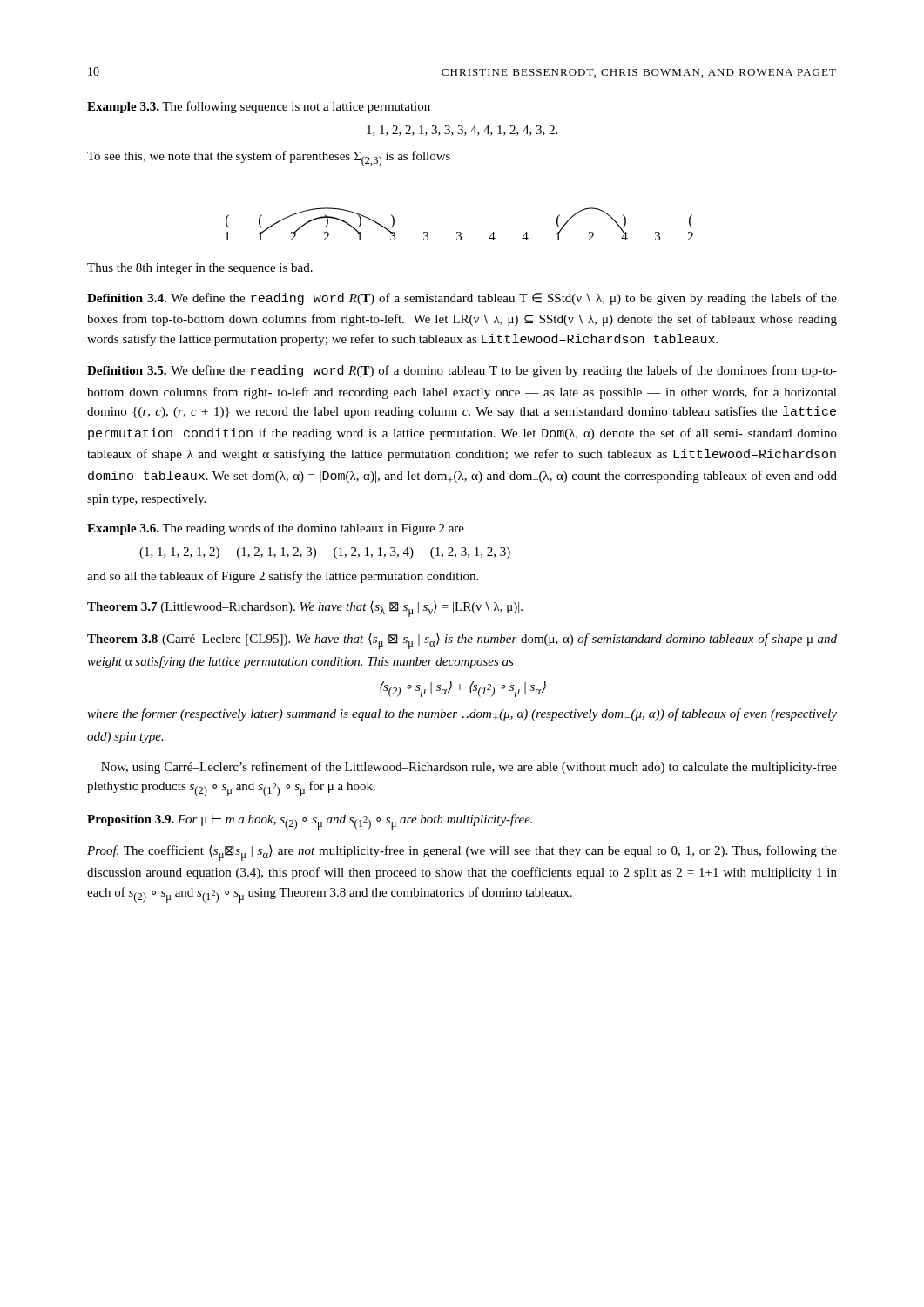Click on the passage starting "Thus the 8th integer in the sequence"

pyautogui.click(x=200, y=268)
